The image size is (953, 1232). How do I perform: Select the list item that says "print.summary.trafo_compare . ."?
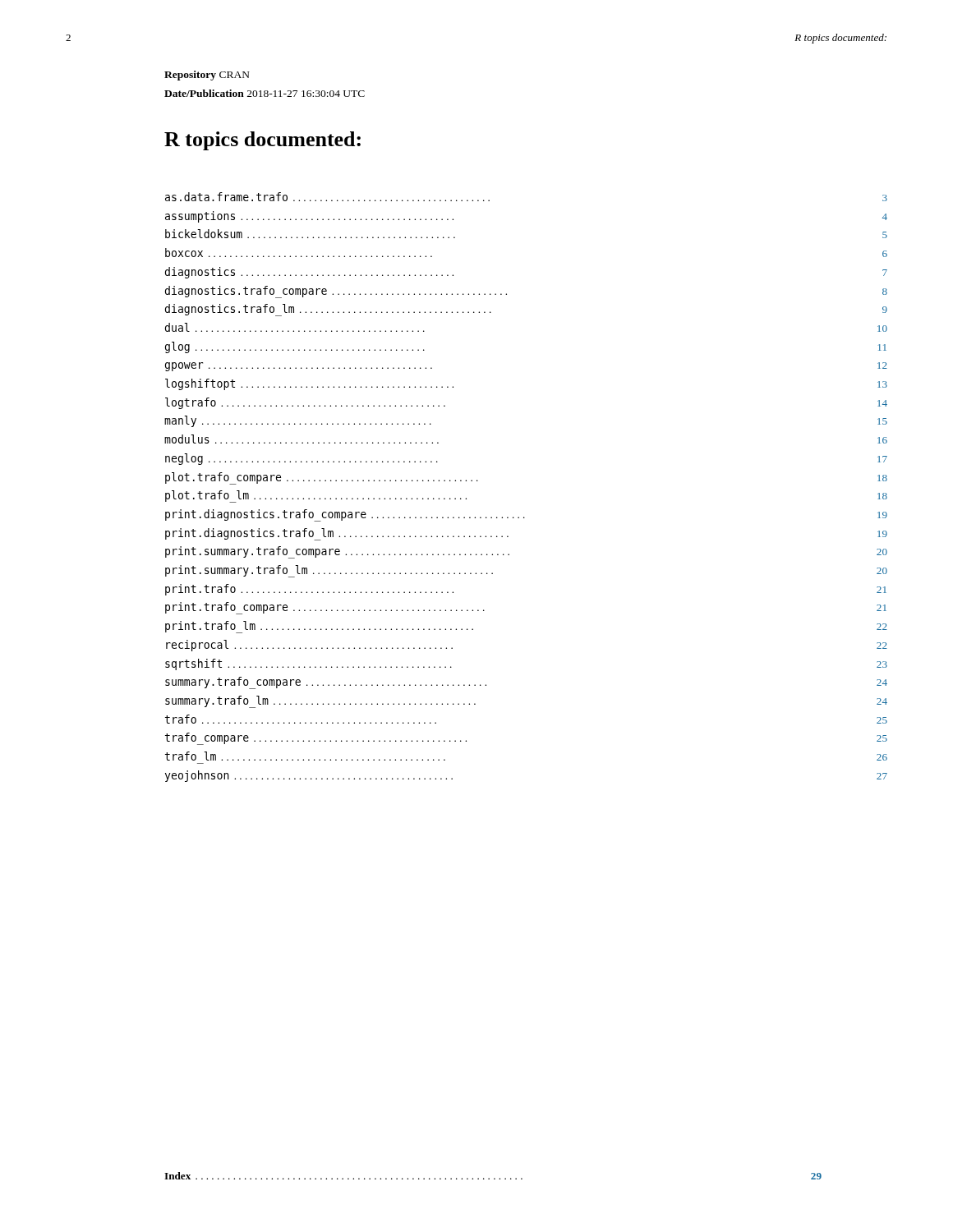click(x=258, y=552)
